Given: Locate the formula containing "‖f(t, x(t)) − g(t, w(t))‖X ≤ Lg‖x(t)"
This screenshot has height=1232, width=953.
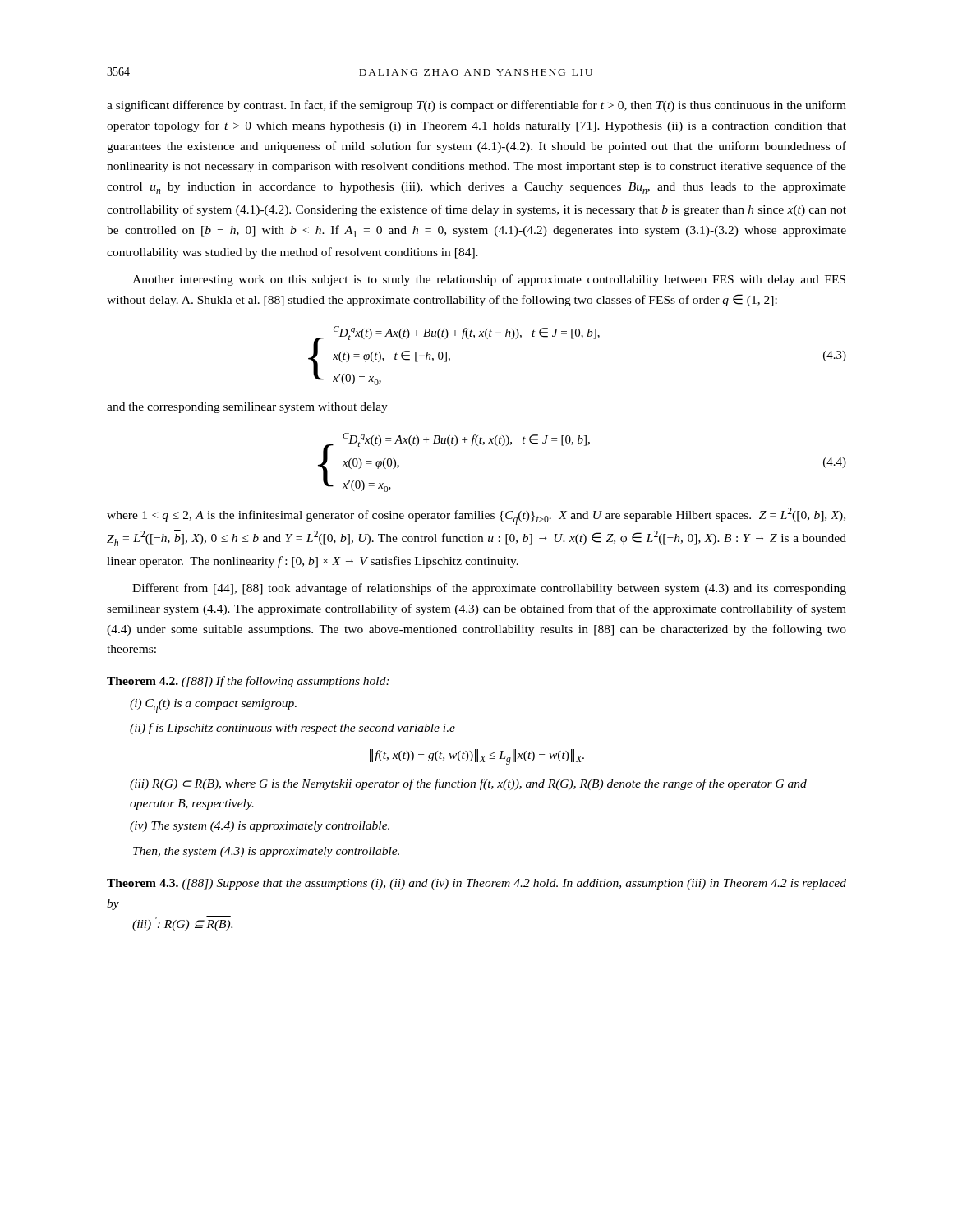Looking at the screenshot, I should [476, 756].
